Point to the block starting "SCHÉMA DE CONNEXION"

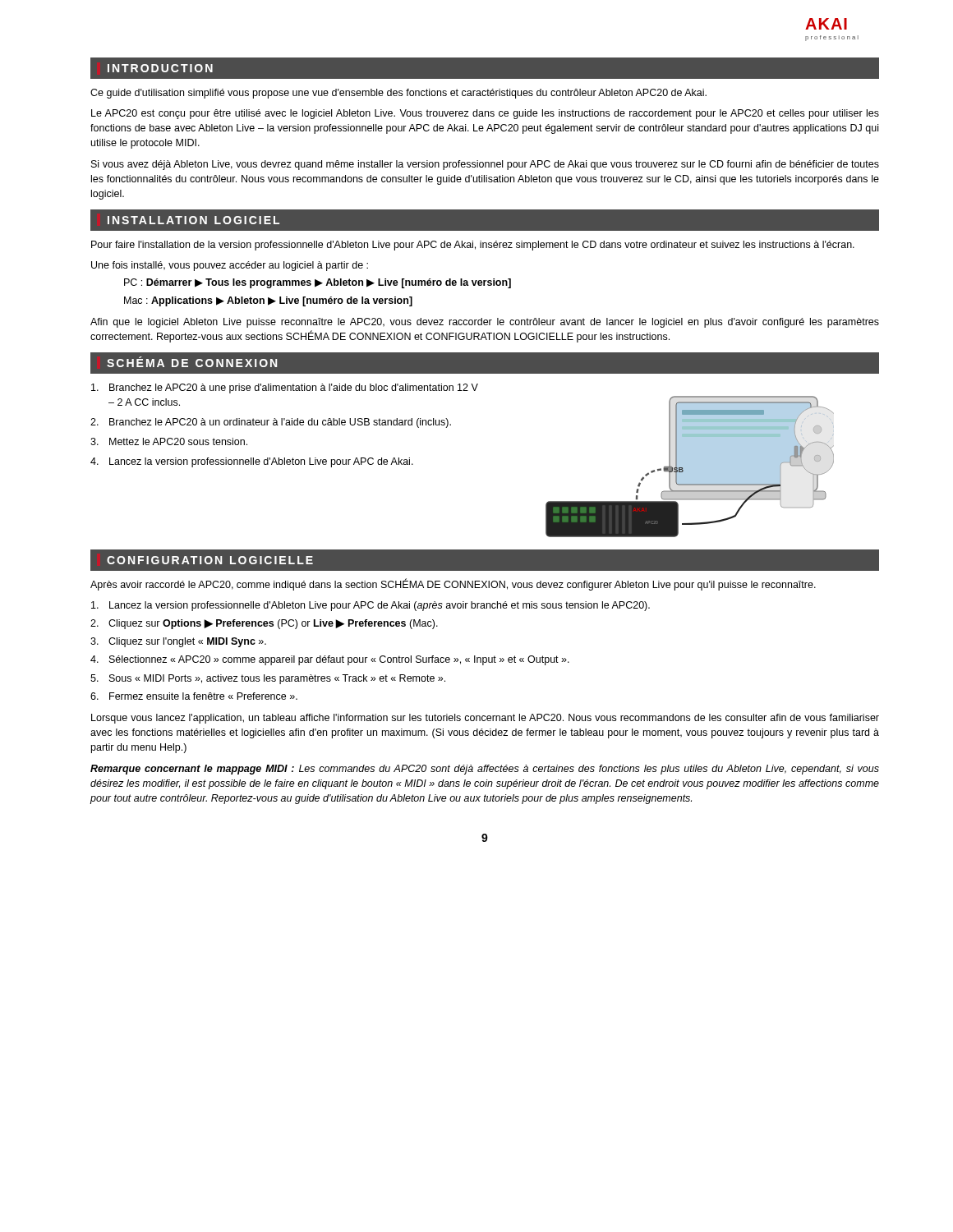(x=188, y=363)
